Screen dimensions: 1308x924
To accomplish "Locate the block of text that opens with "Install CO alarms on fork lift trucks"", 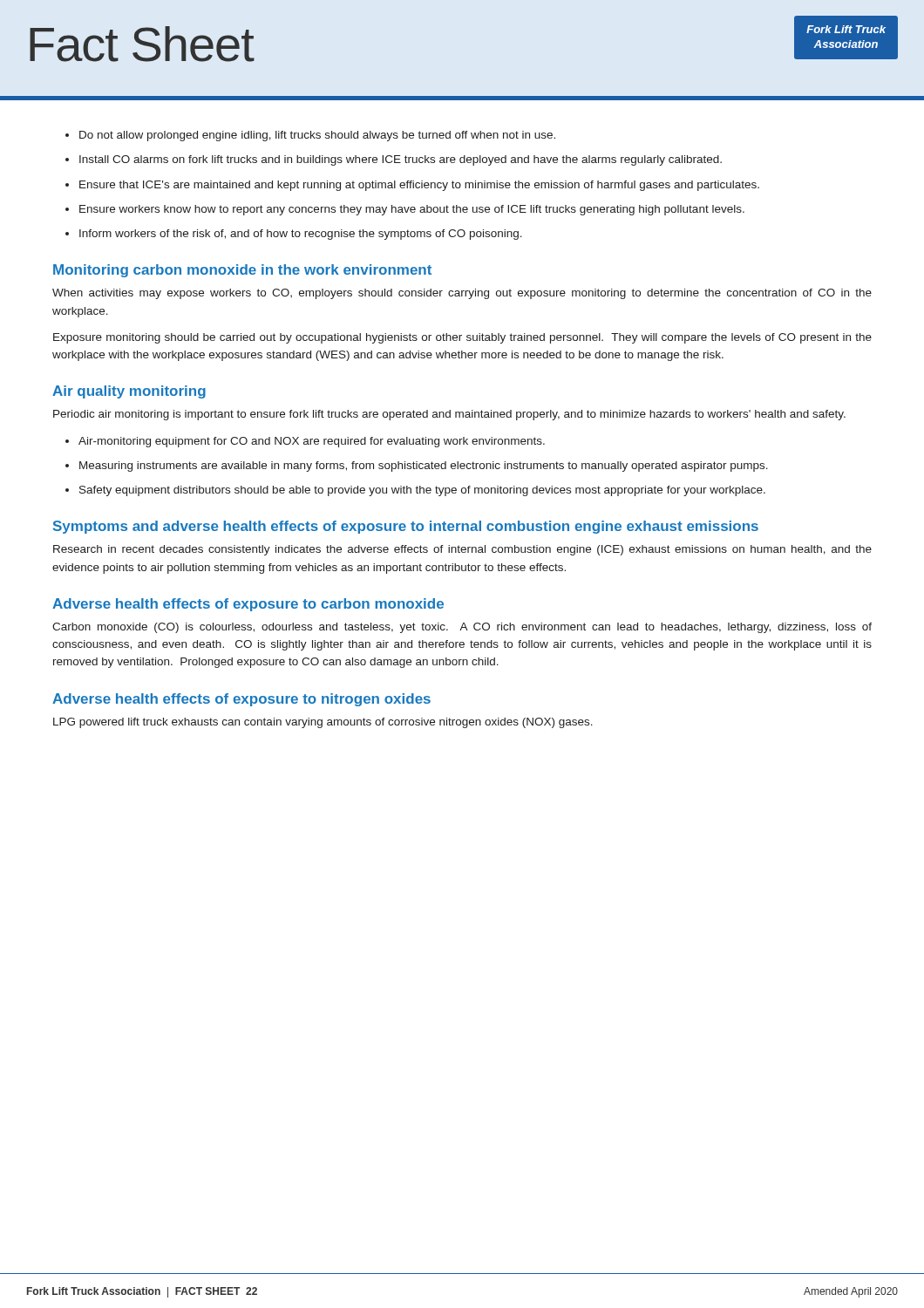I will (401, 159).
